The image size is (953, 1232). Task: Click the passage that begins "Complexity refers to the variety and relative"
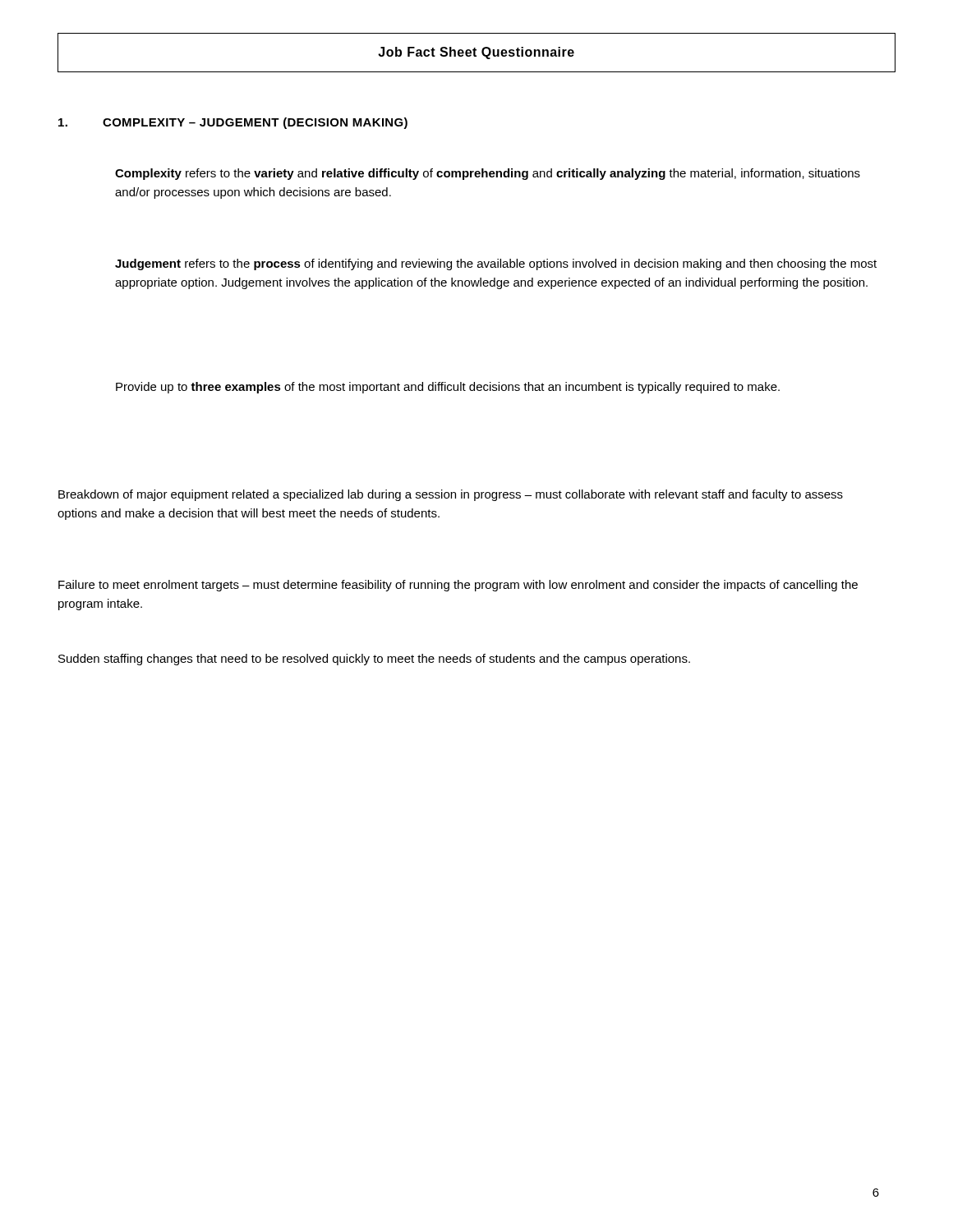coord(488,182)
